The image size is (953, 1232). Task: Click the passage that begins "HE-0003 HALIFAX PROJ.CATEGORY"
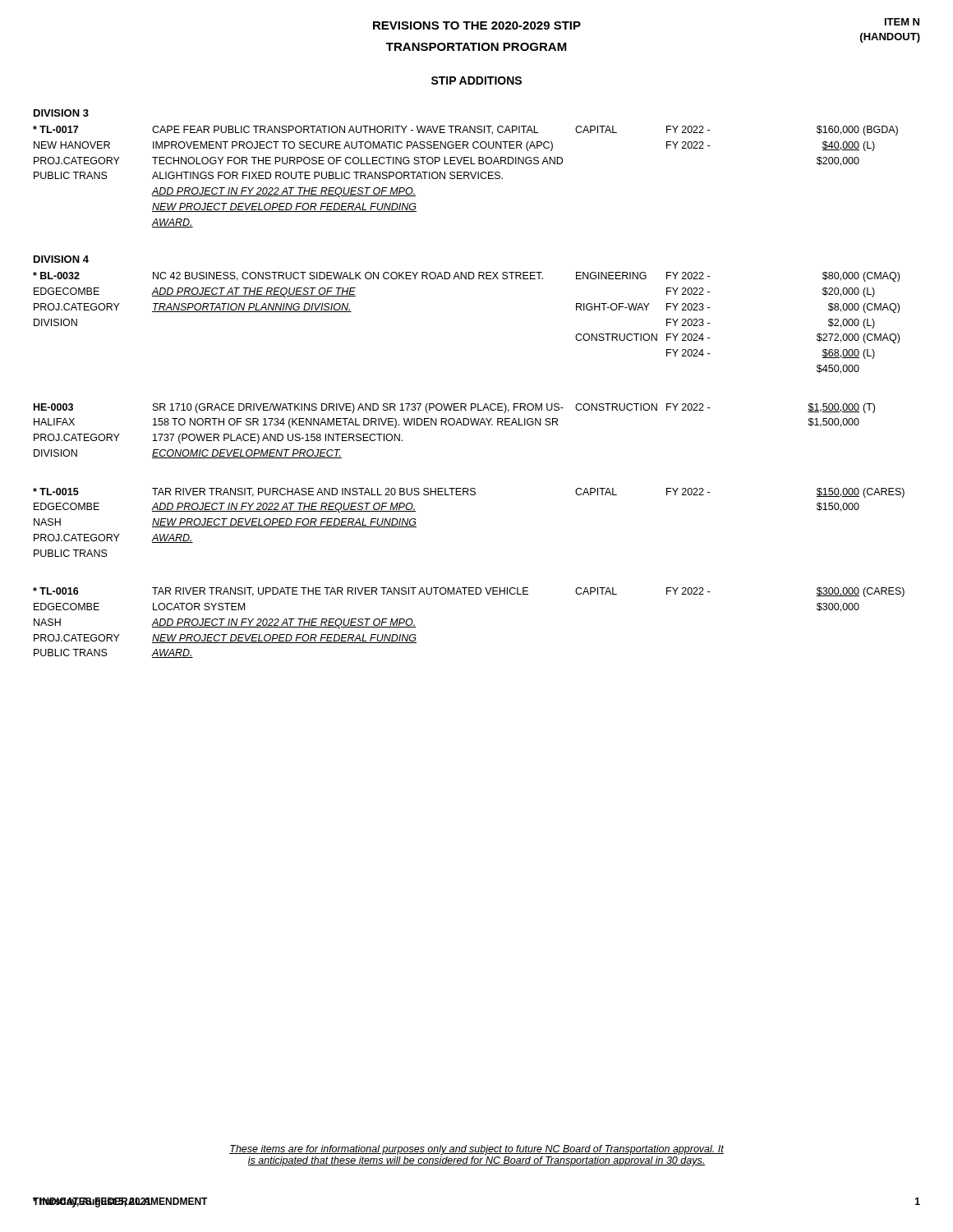point(476,430)
